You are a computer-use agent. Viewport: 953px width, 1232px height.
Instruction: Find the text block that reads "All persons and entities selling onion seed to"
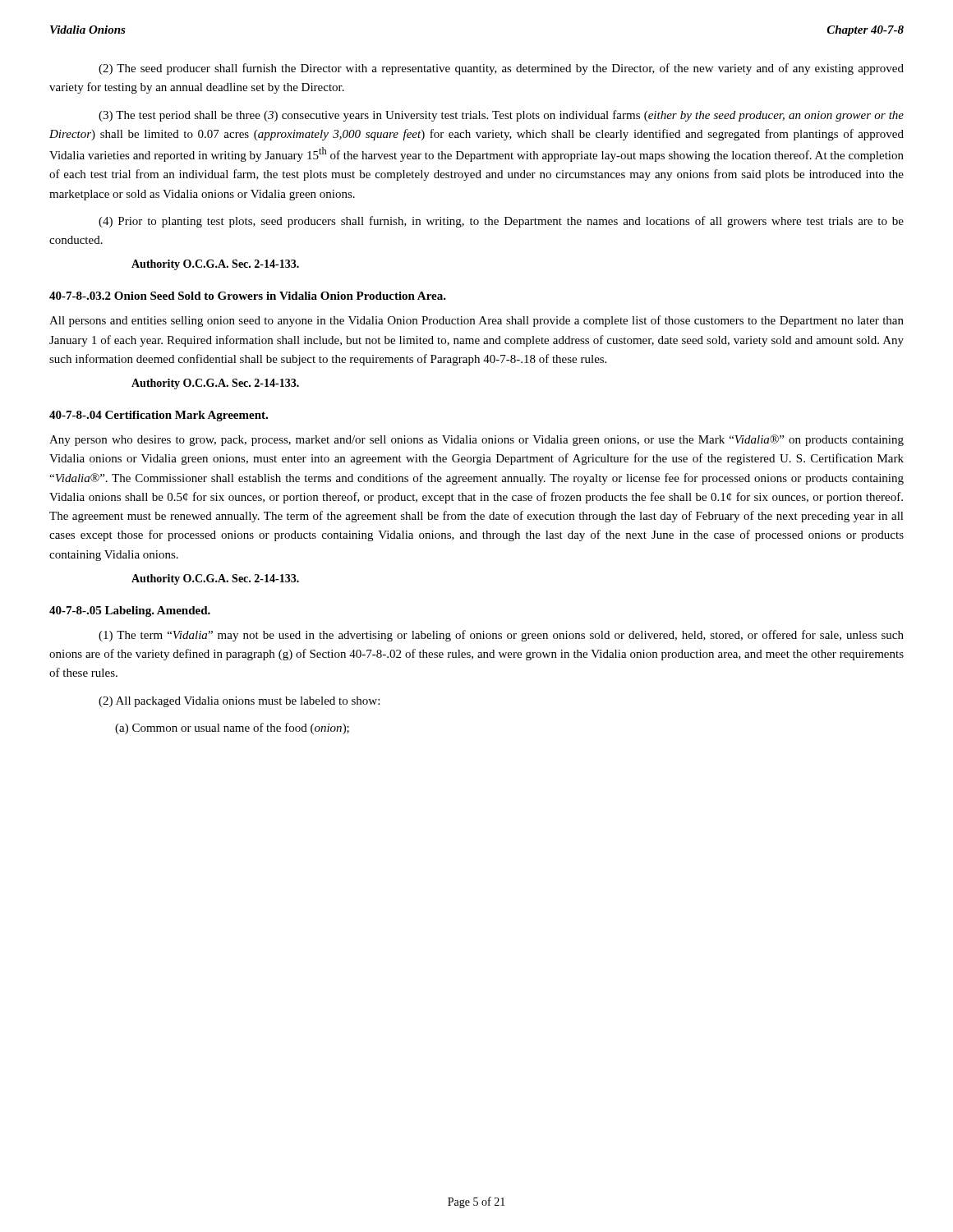[x=476, y=340]
